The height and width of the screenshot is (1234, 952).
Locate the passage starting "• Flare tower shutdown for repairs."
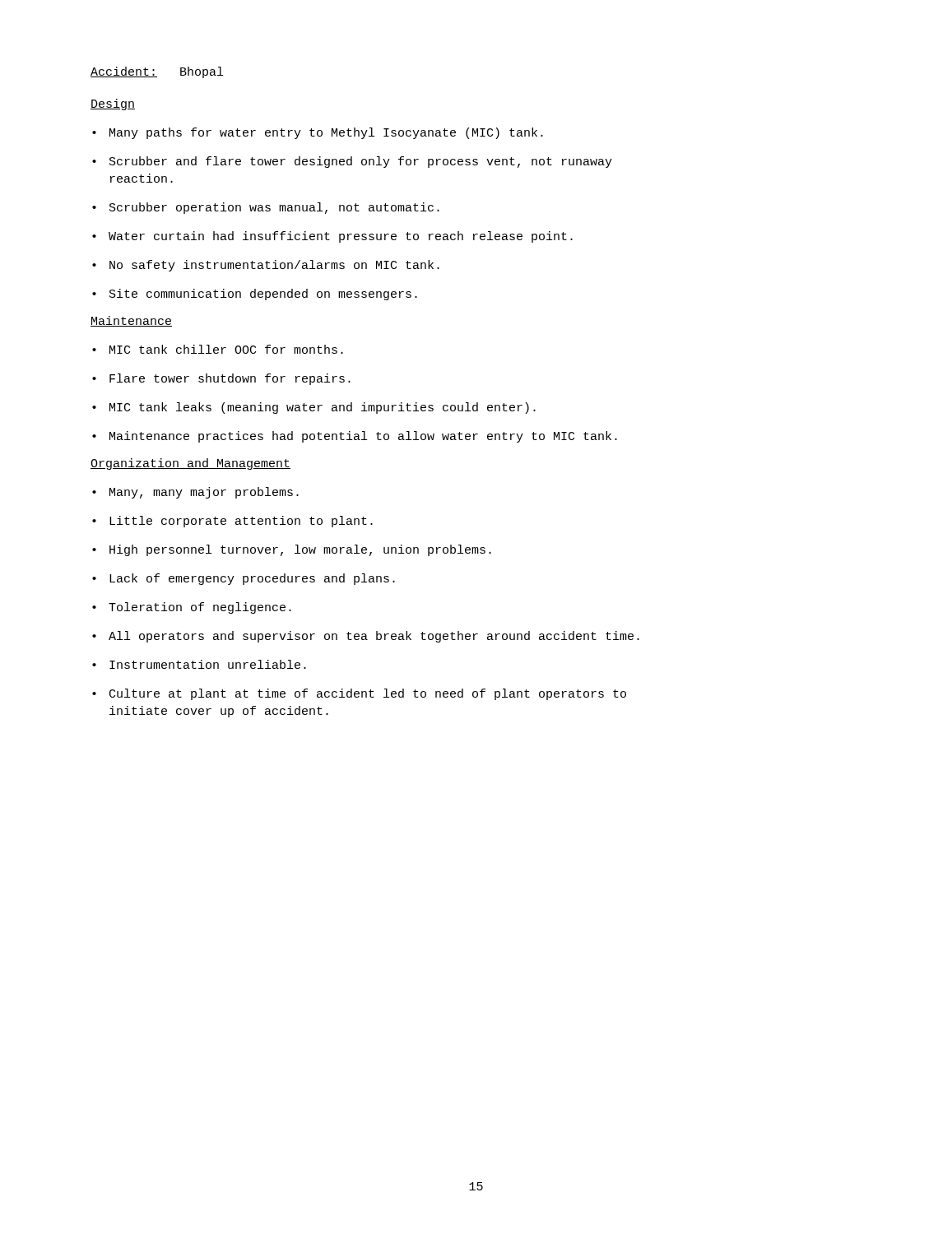(x=221, y=379)
